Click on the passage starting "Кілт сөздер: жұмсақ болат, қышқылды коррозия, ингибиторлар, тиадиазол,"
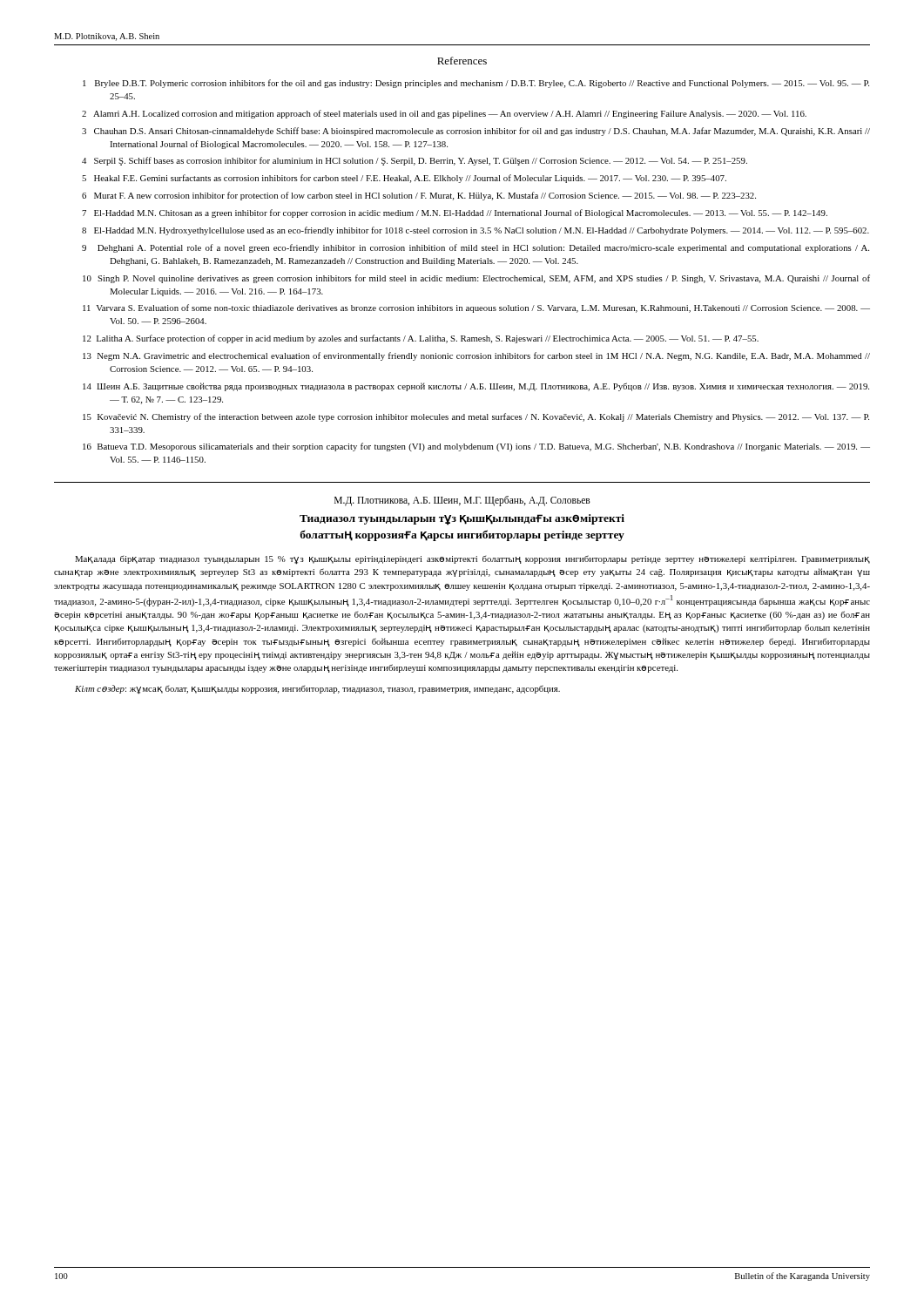The width and height of the screenshot is (924, 1307). [x=318, y=688]
